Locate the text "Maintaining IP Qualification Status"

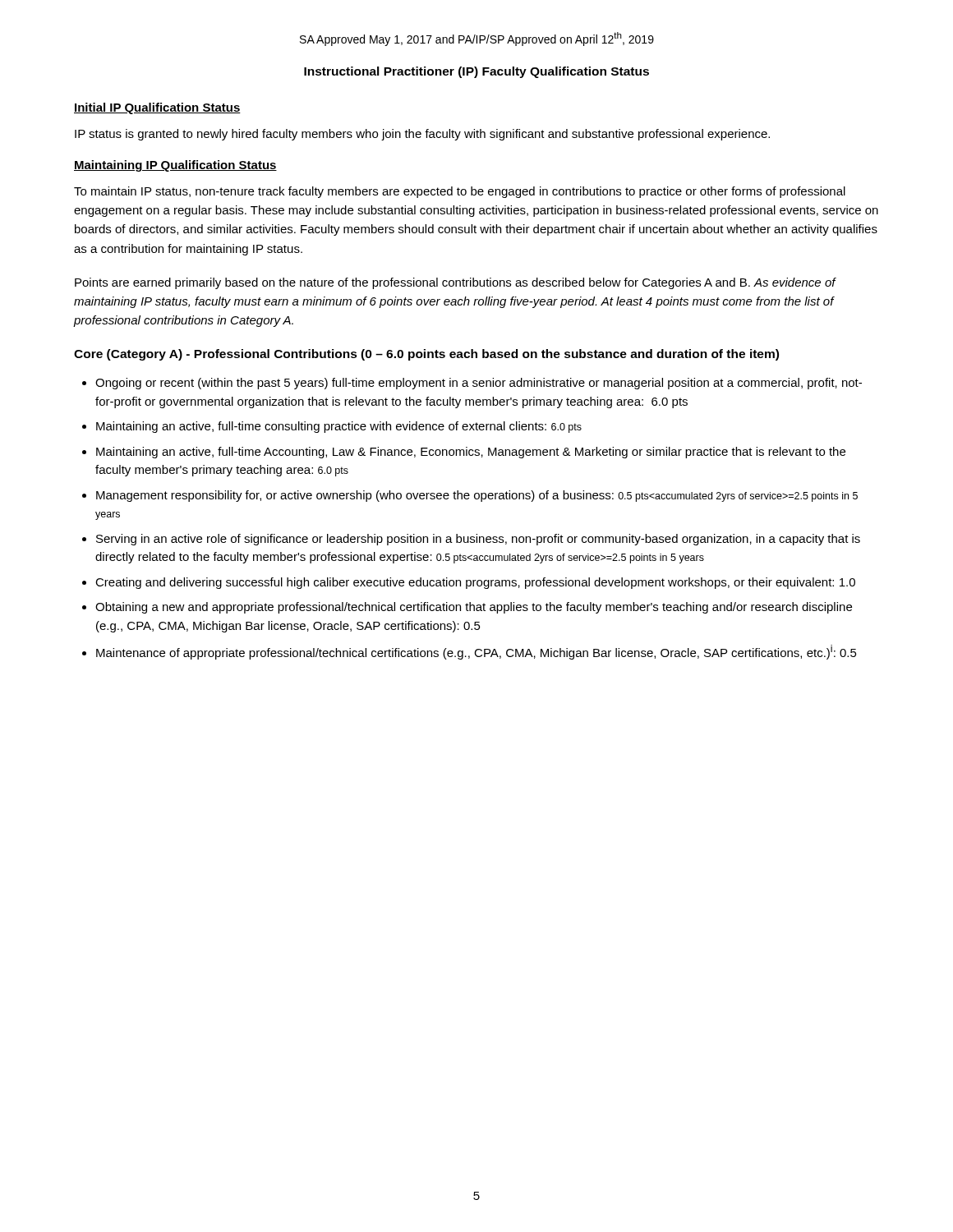tap(175, 165)
